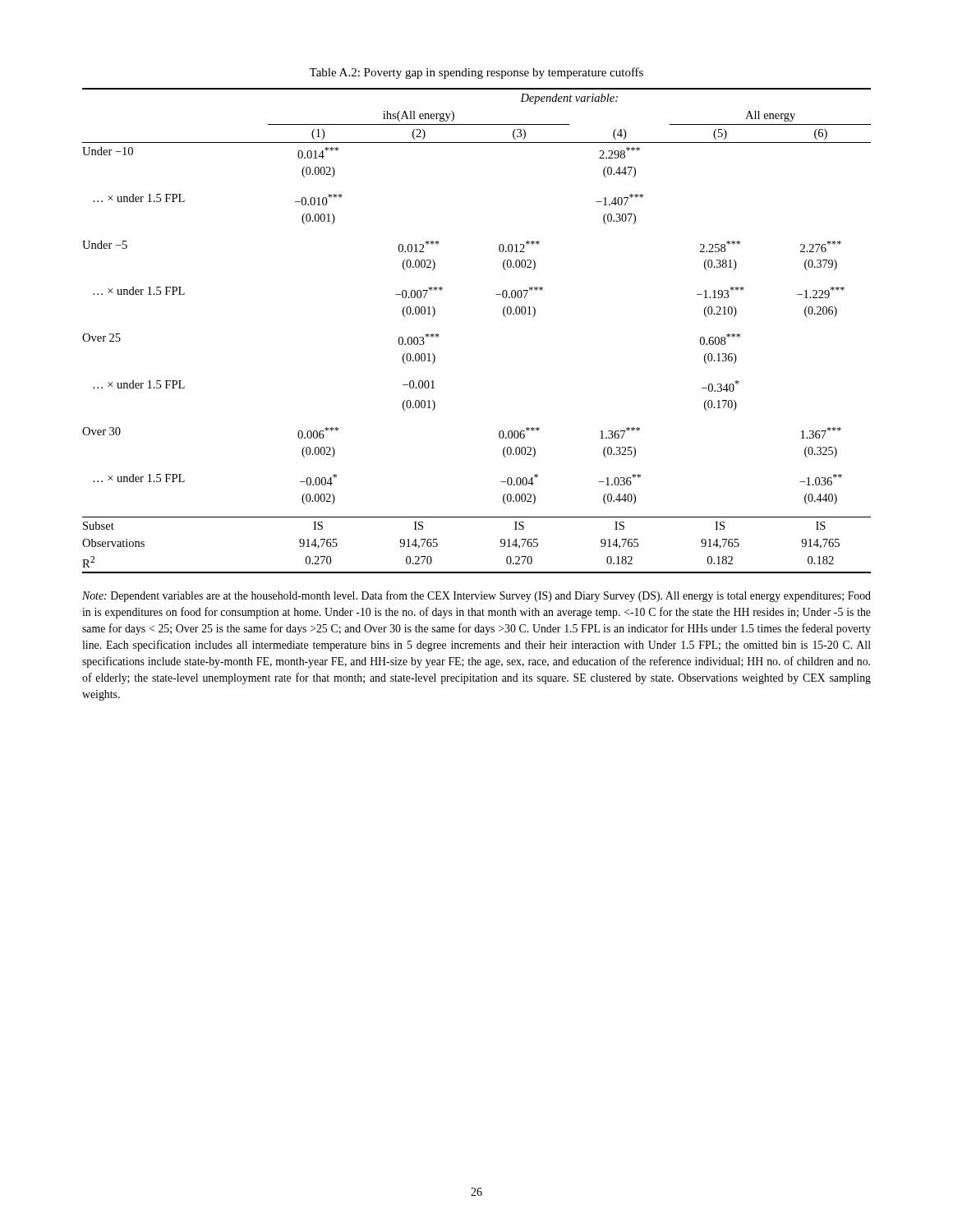Click the table
The height and width of the screenshot is (1232, 953).
[476, 331]
